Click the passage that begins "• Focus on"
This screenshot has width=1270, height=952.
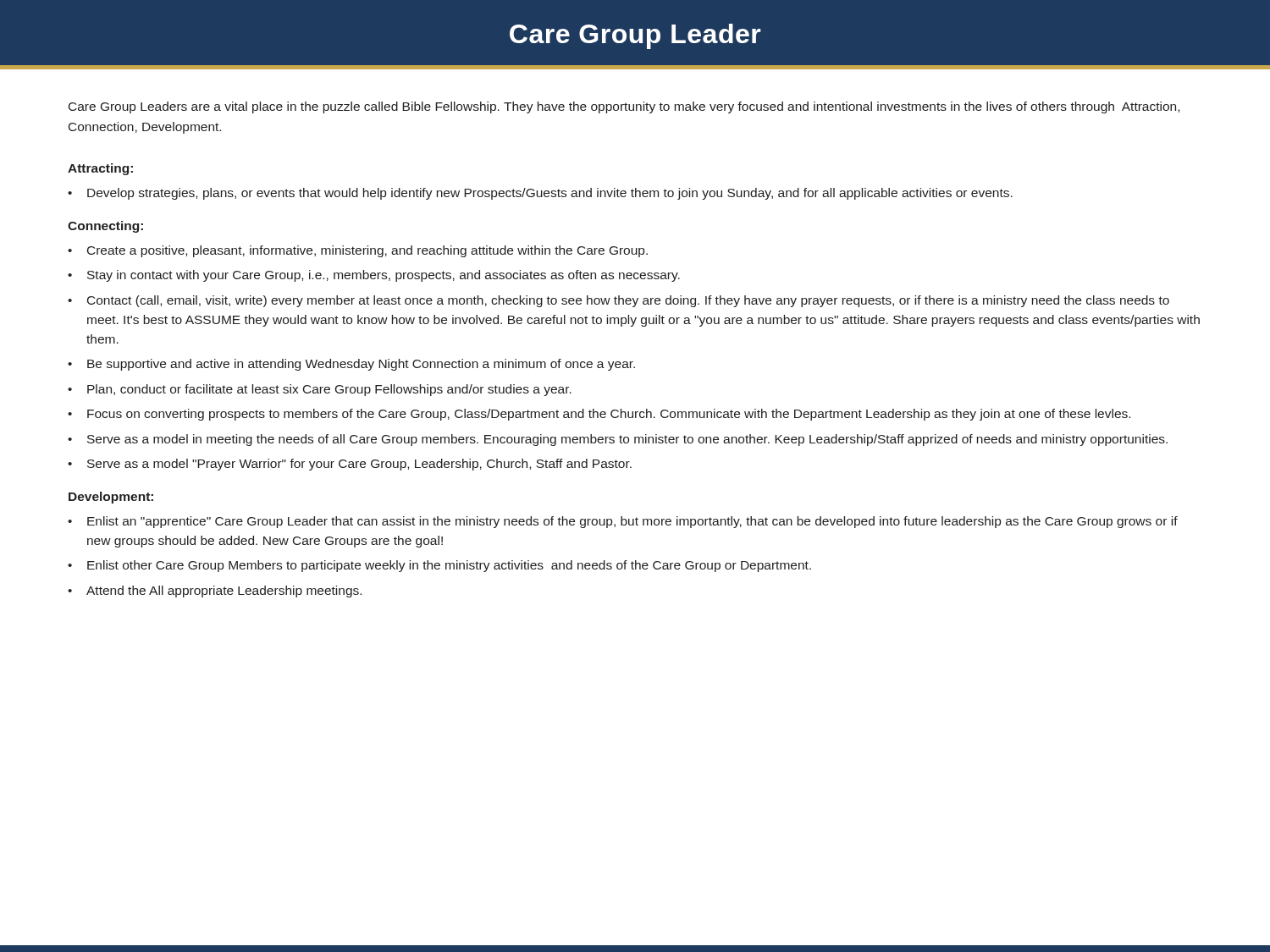pyautogui.click(x=635, y=414)
